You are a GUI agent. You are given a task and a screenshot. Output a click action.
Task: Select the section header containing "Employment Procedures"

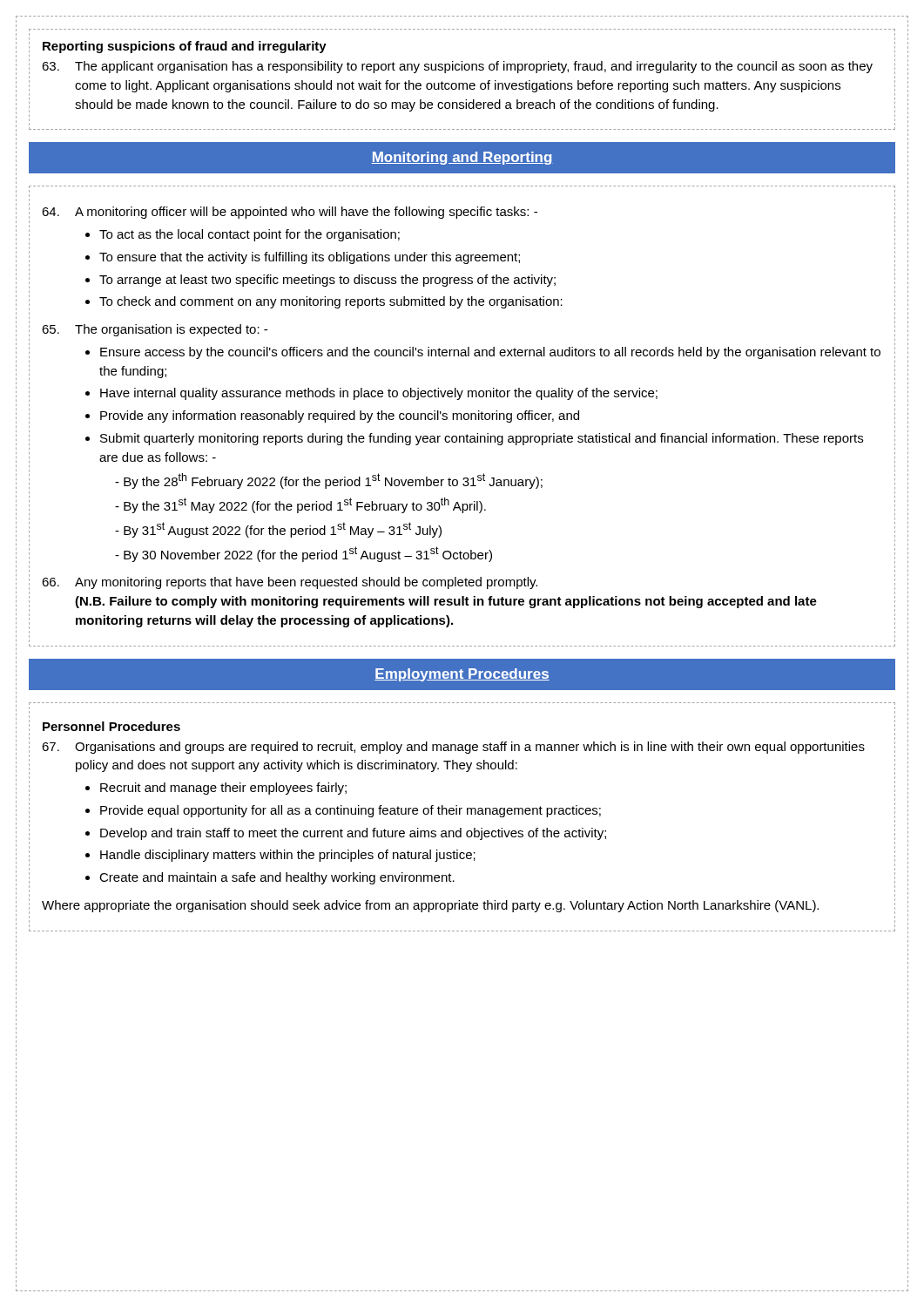click(462, 674)
